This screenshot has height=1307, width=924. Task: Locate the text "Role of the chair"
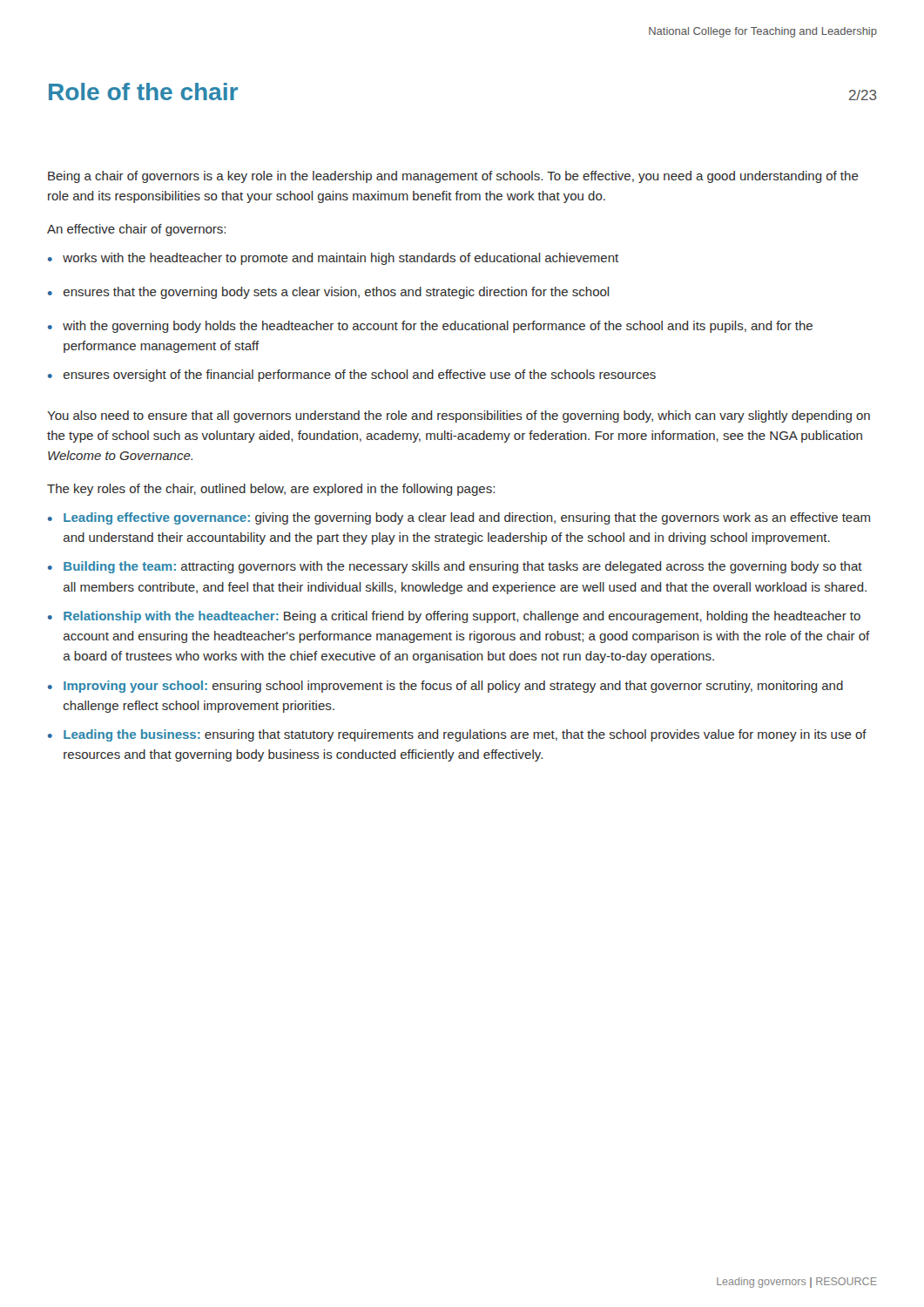tap(143, 92)
